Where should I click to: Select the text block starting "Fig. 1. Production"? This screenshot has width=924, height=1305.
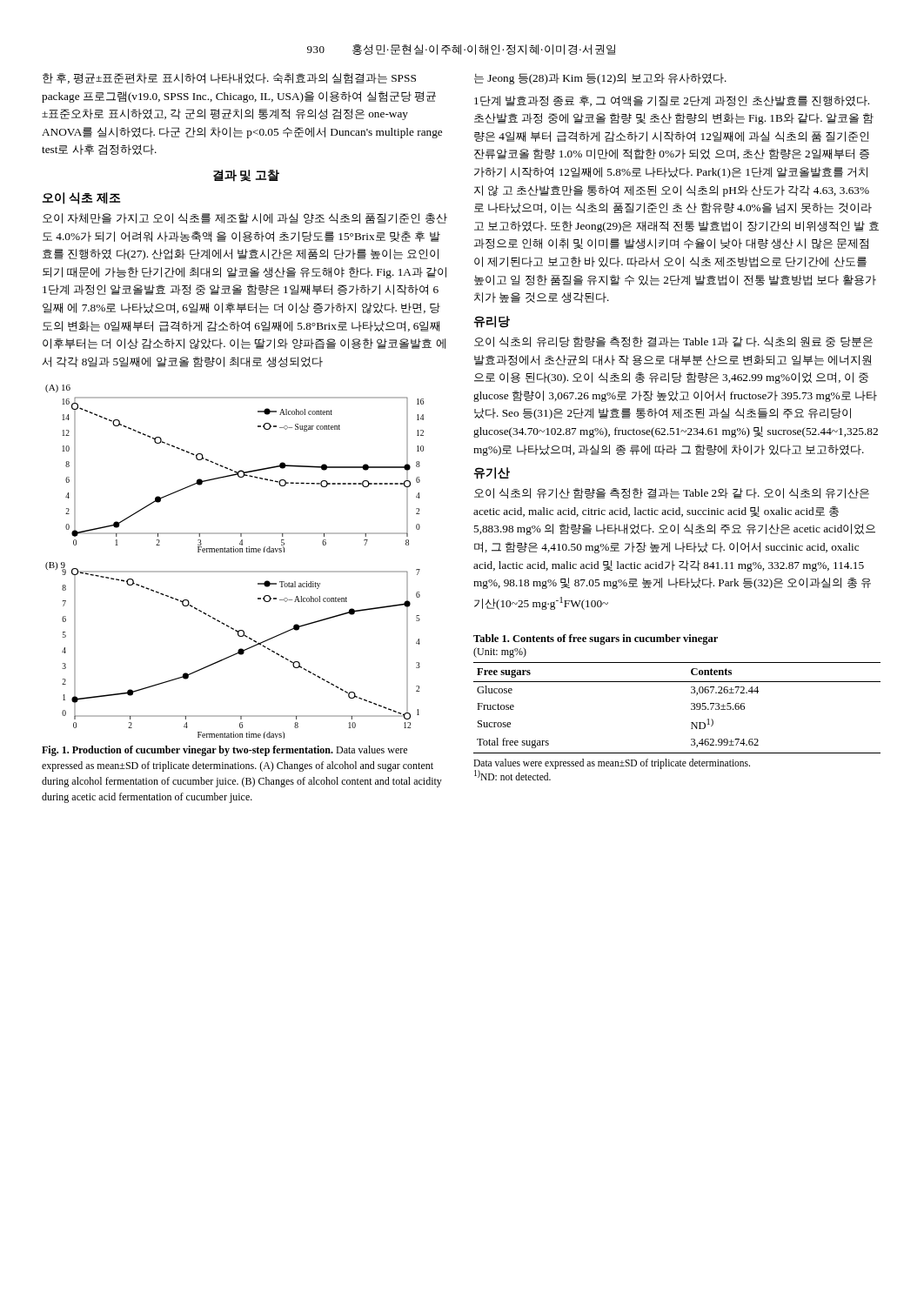click(x=242, y=773)
